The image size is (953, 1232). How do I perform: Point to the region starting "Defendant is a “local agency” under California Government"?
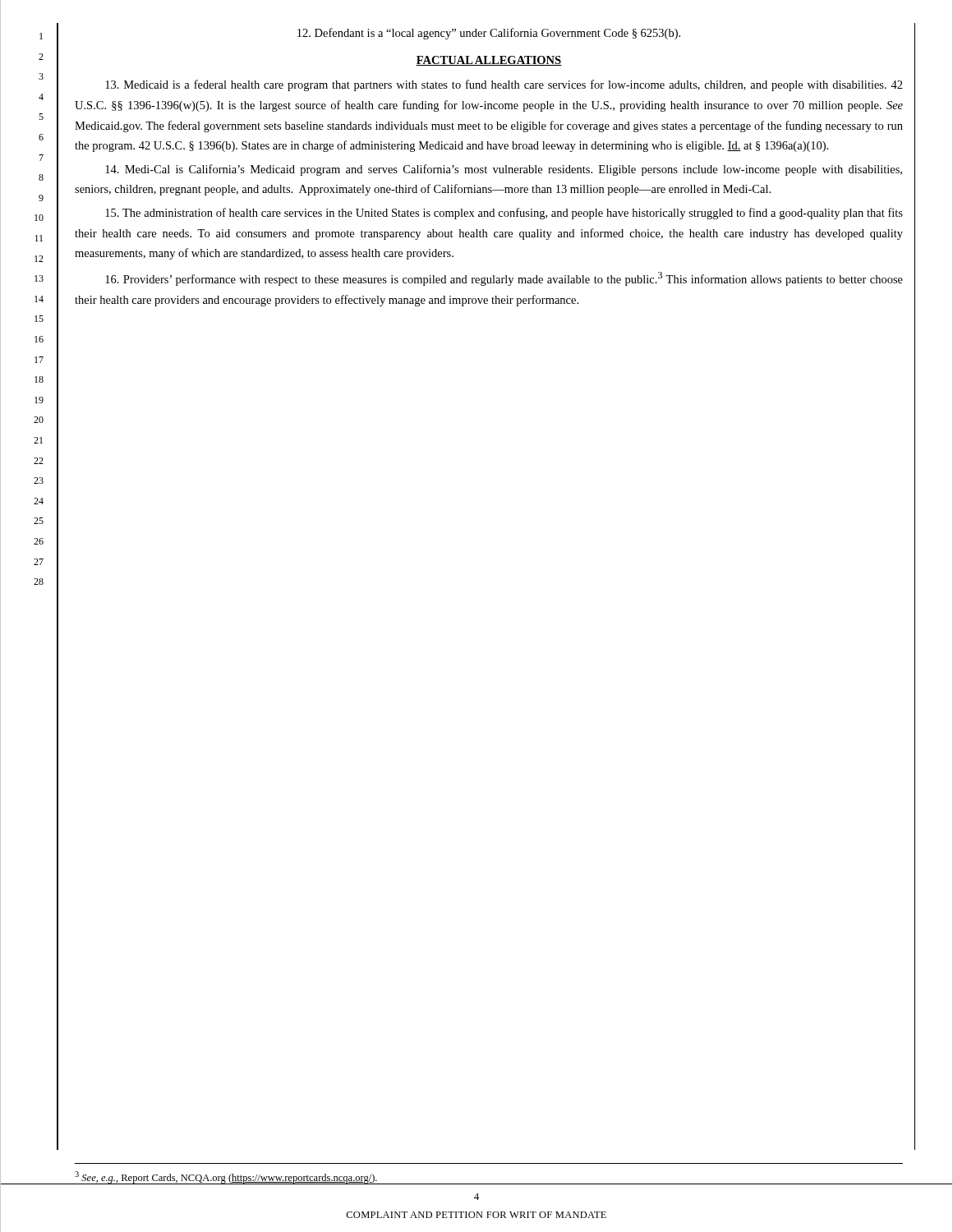point(489,33)
